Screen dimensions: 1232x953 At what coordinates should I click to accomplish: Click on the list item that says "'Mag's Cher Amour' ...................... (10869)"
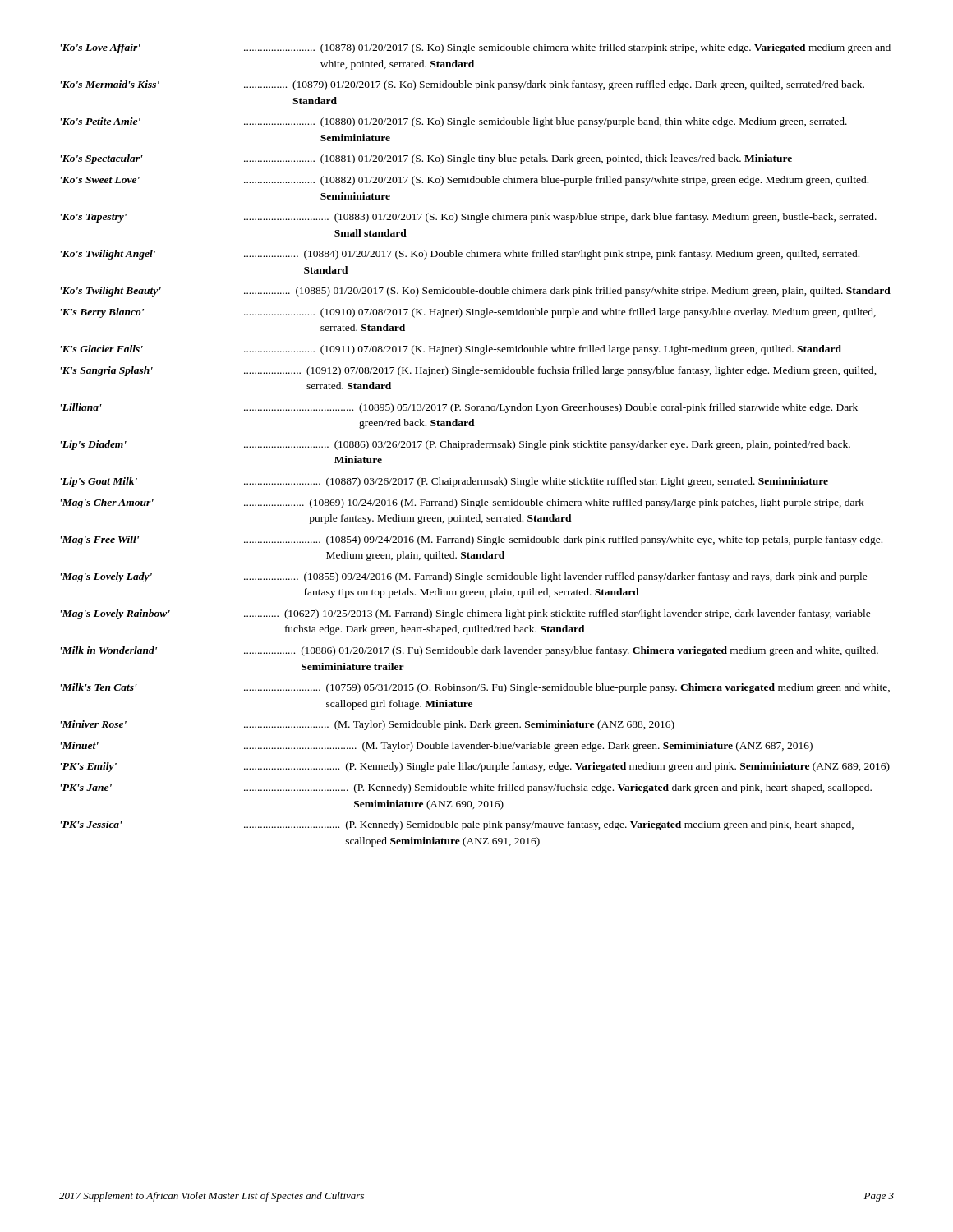(x=476, y=510)
